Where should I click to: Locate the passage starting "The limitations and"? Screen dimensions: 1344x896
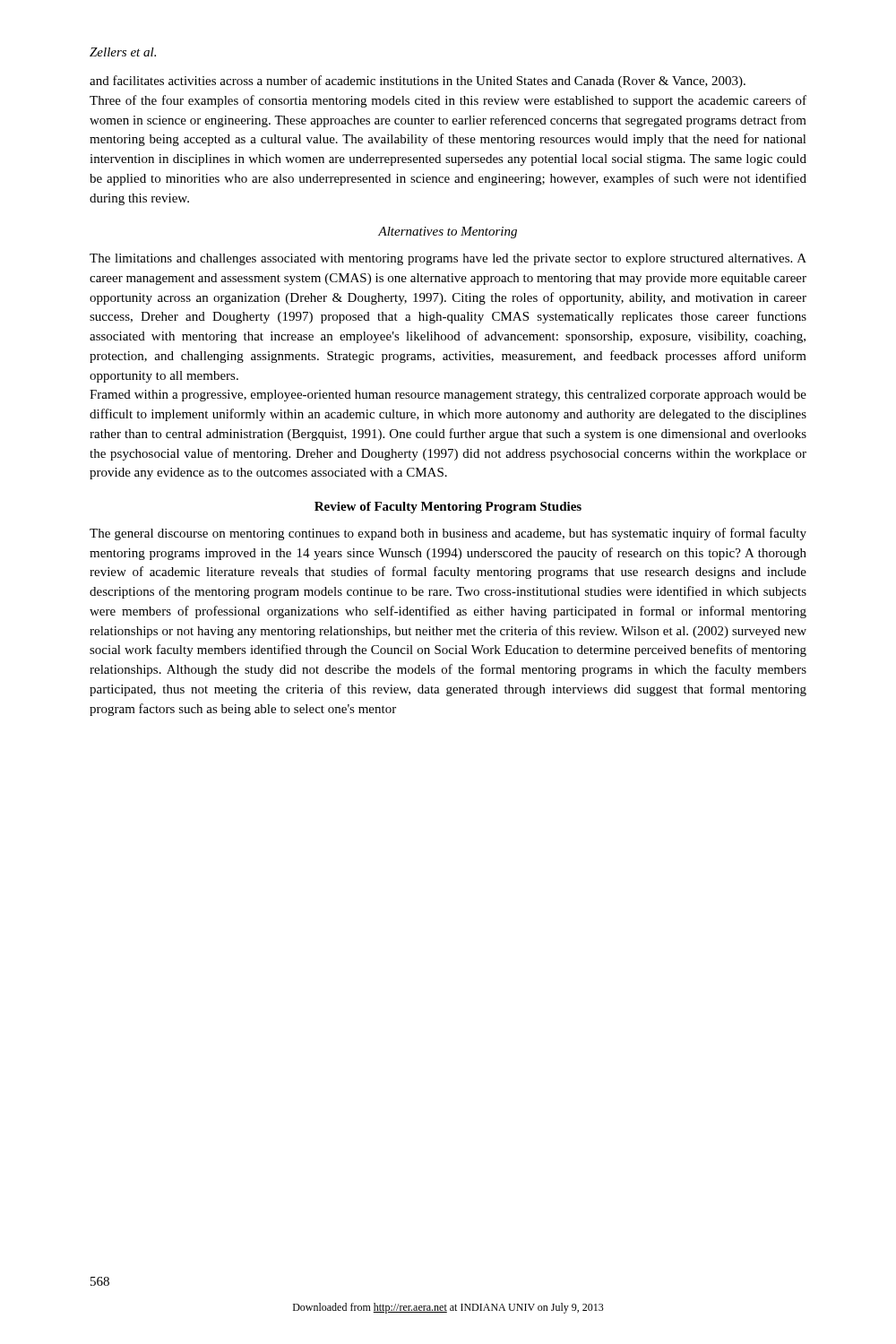(x=448, y=366)
